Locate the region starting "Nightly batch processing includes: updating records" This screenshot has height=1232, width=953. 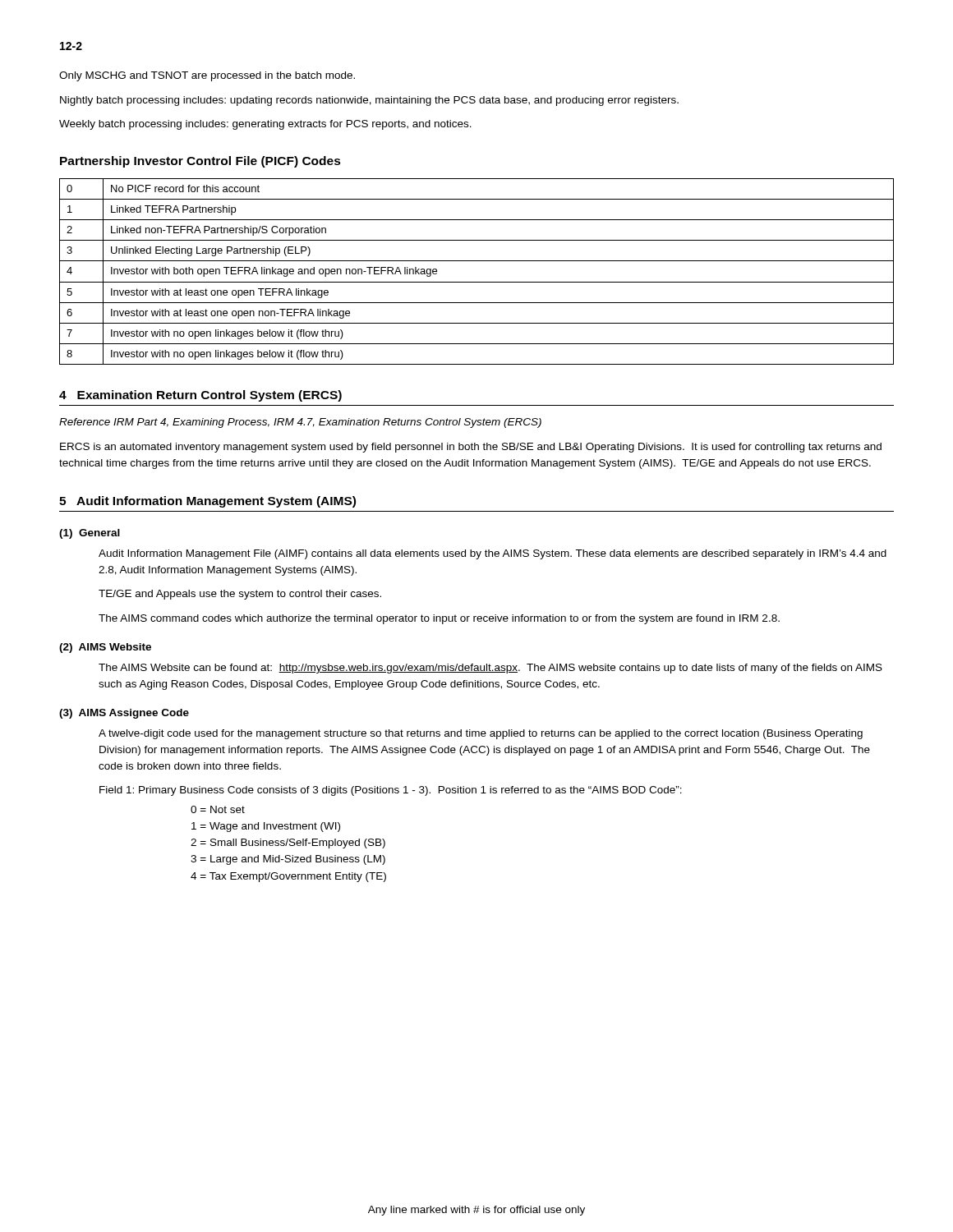(x=369, y=99)
